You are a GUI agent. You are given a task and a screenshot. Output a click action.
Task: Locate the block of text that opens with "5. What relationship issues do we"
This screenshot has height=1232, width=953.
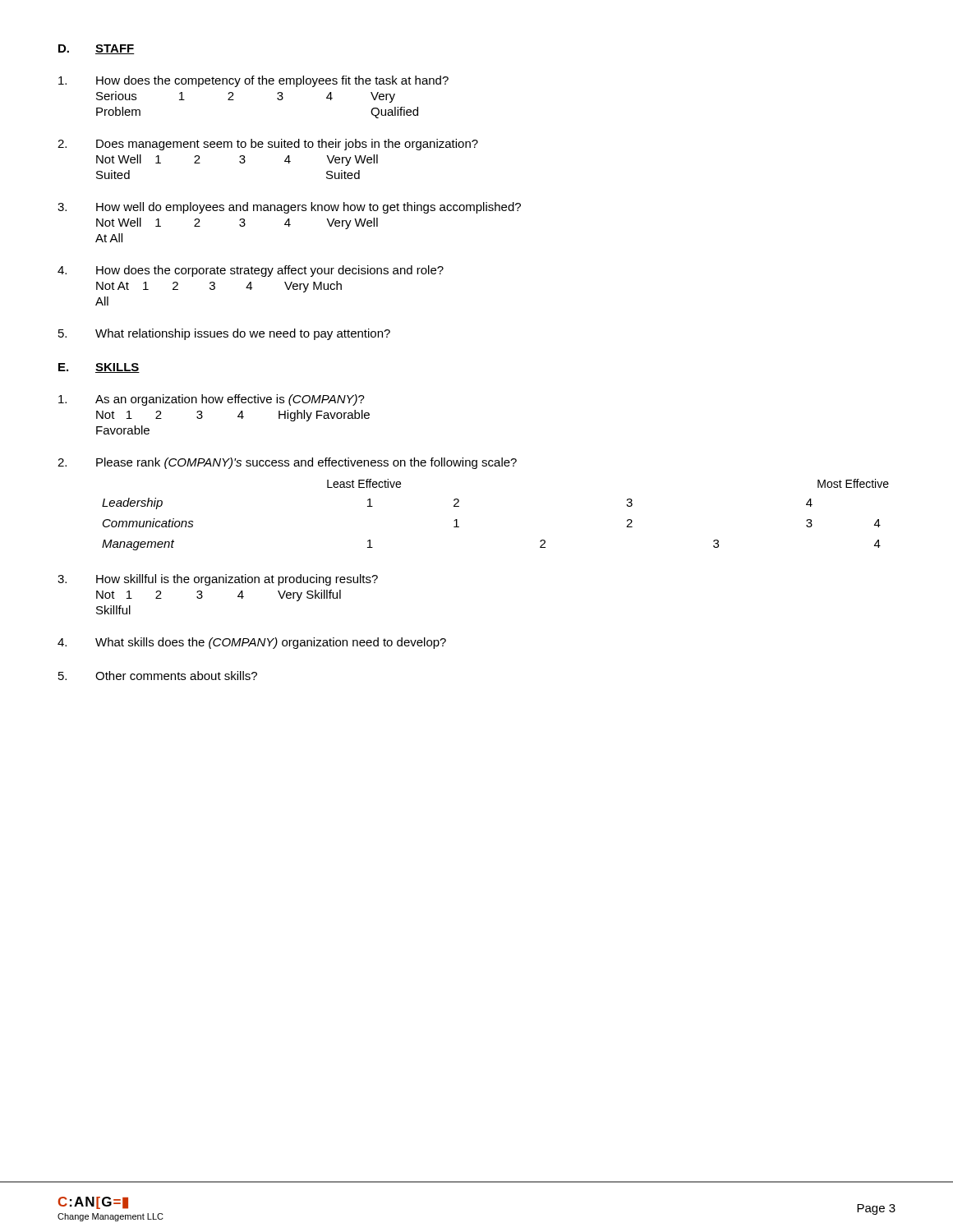(224, 334)
